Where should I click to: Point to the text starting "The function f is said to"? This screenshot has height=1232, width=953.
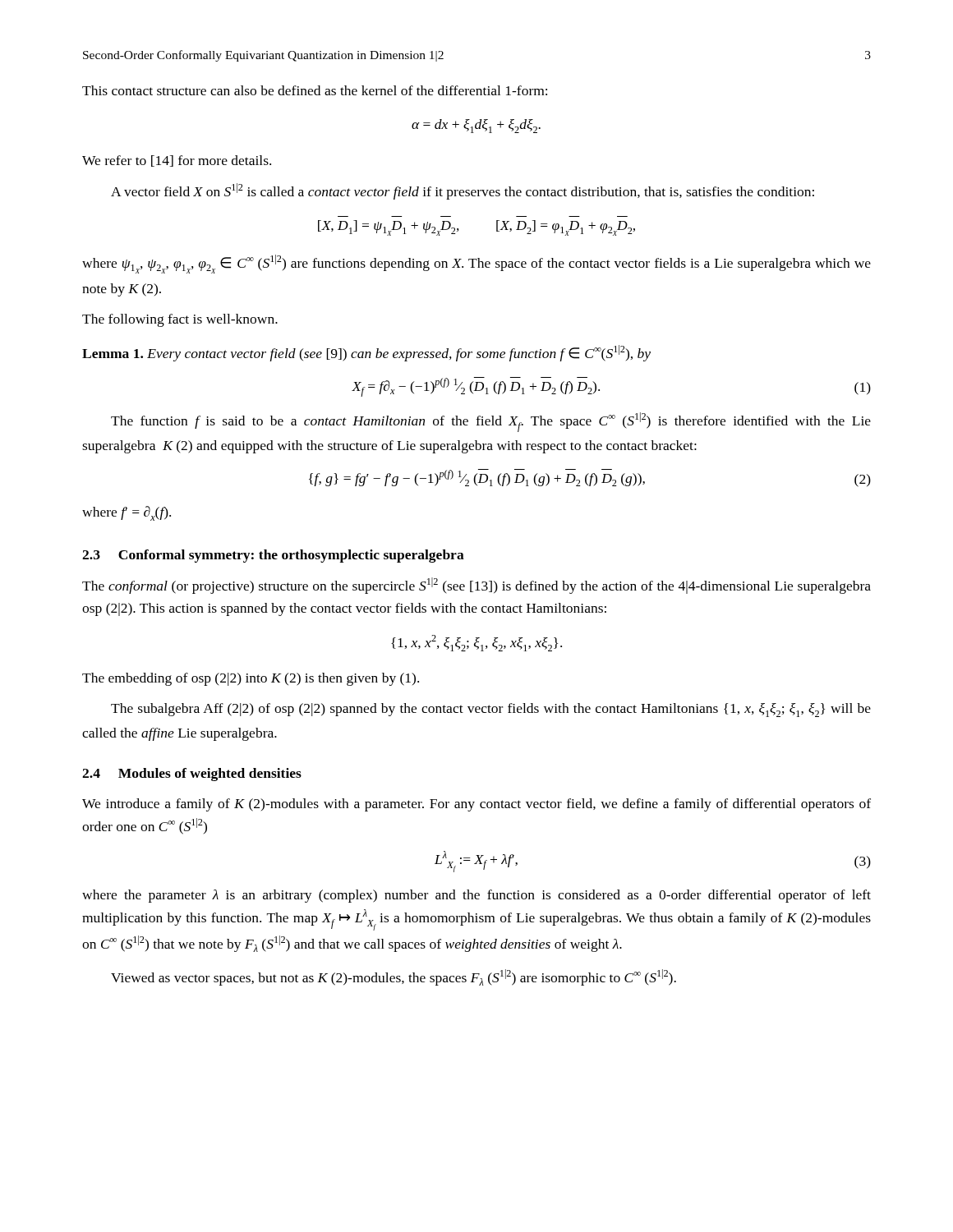point(476,433)
